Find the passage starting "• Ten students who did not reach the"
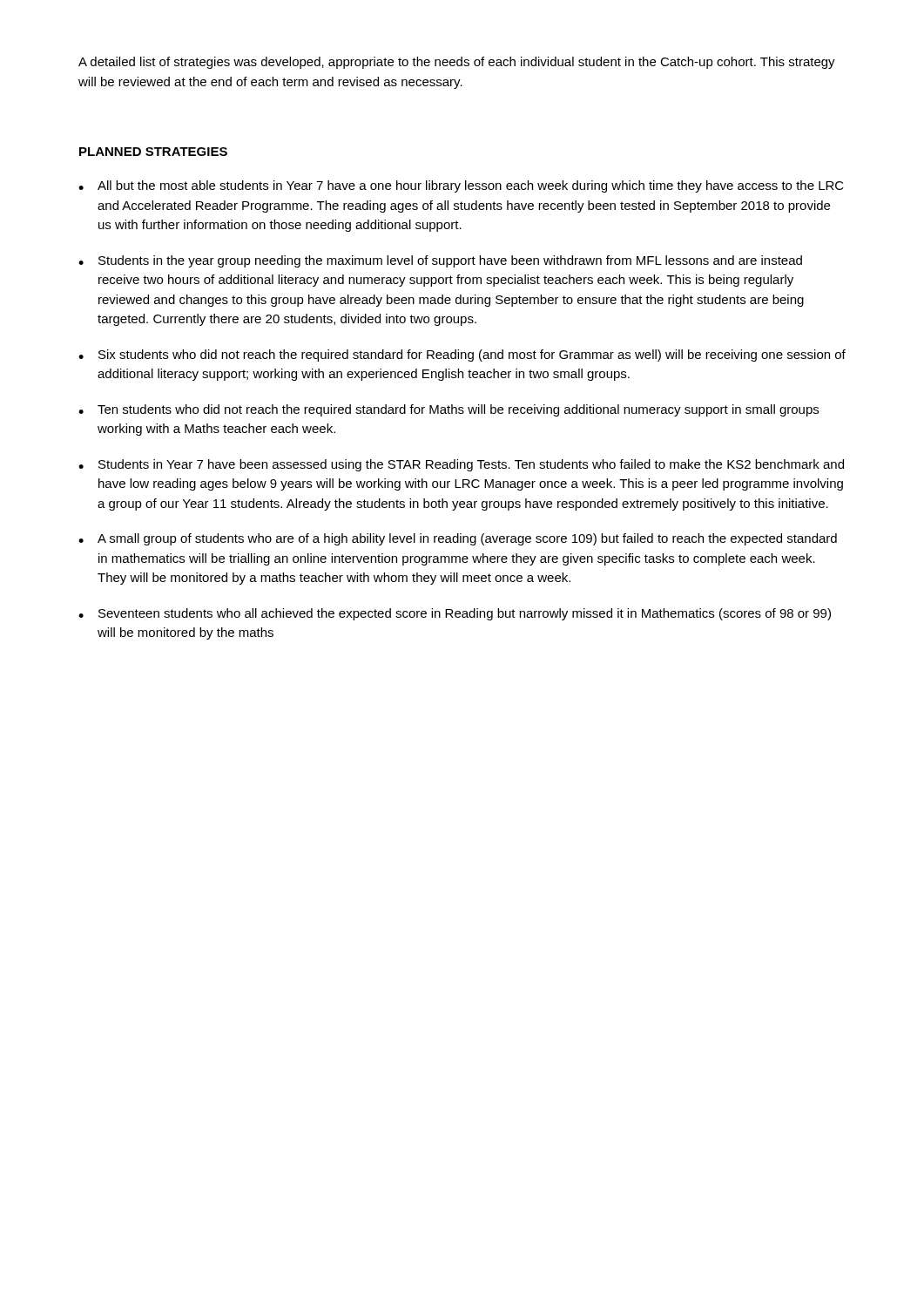Screen dimensions: 1307x924 coord(462,419)
